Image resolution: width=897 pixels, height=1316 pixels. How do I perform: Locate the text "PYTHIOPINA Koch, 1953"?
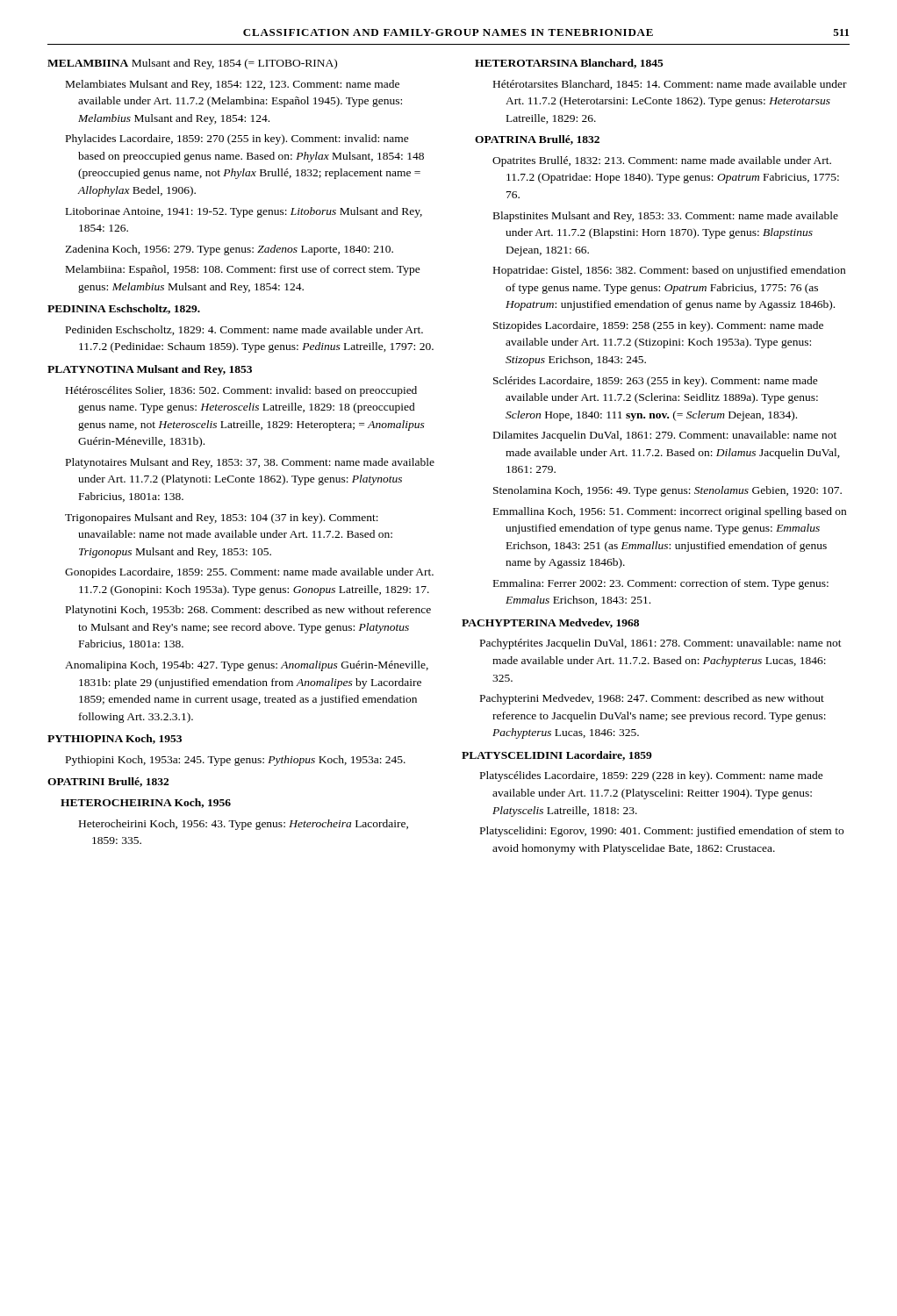pos(115,739)
